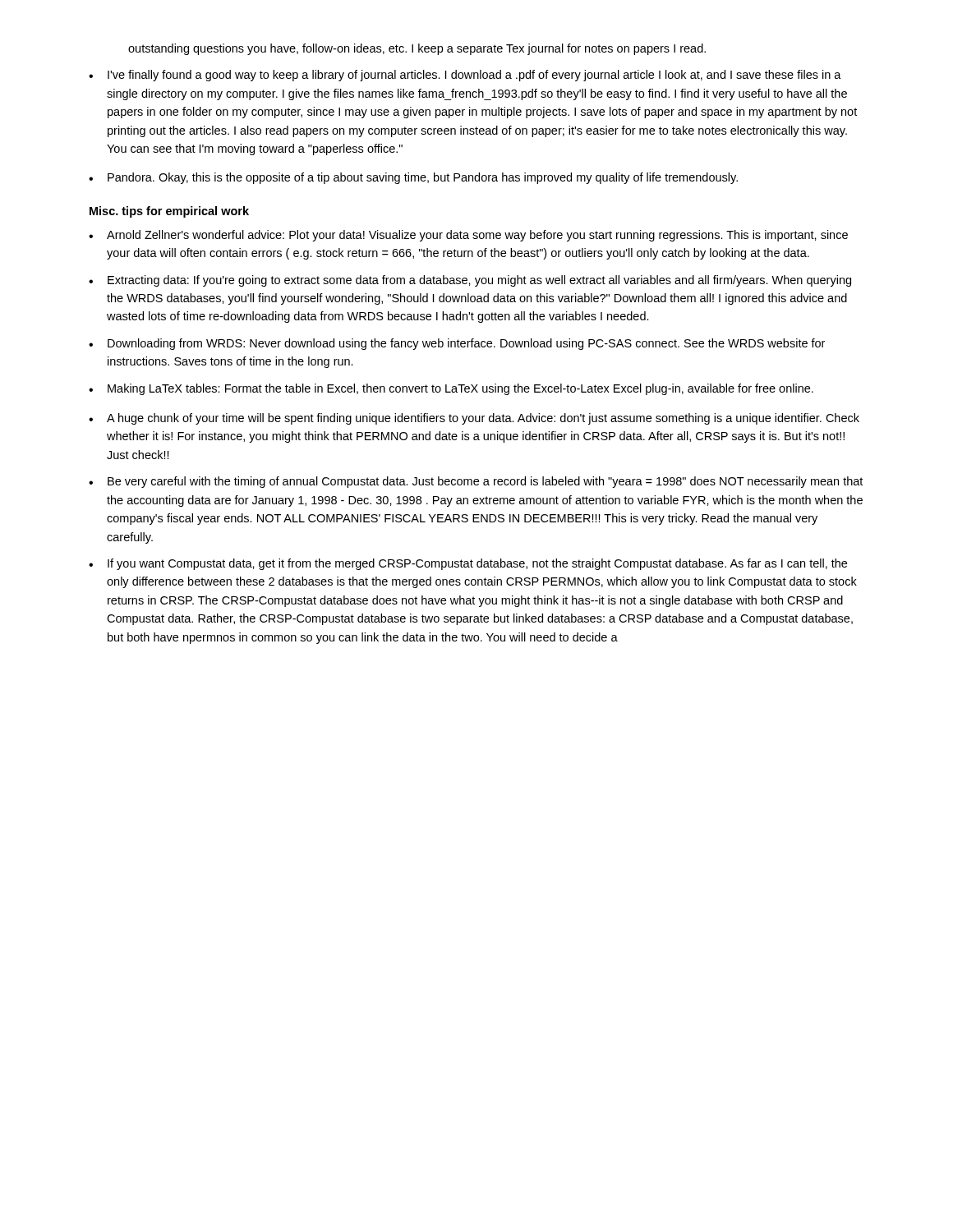The height and width of the screenshot is (1232, 953).
Task: Point to the region starting "• If you want Compustat data, get it"
Action: 476,601
